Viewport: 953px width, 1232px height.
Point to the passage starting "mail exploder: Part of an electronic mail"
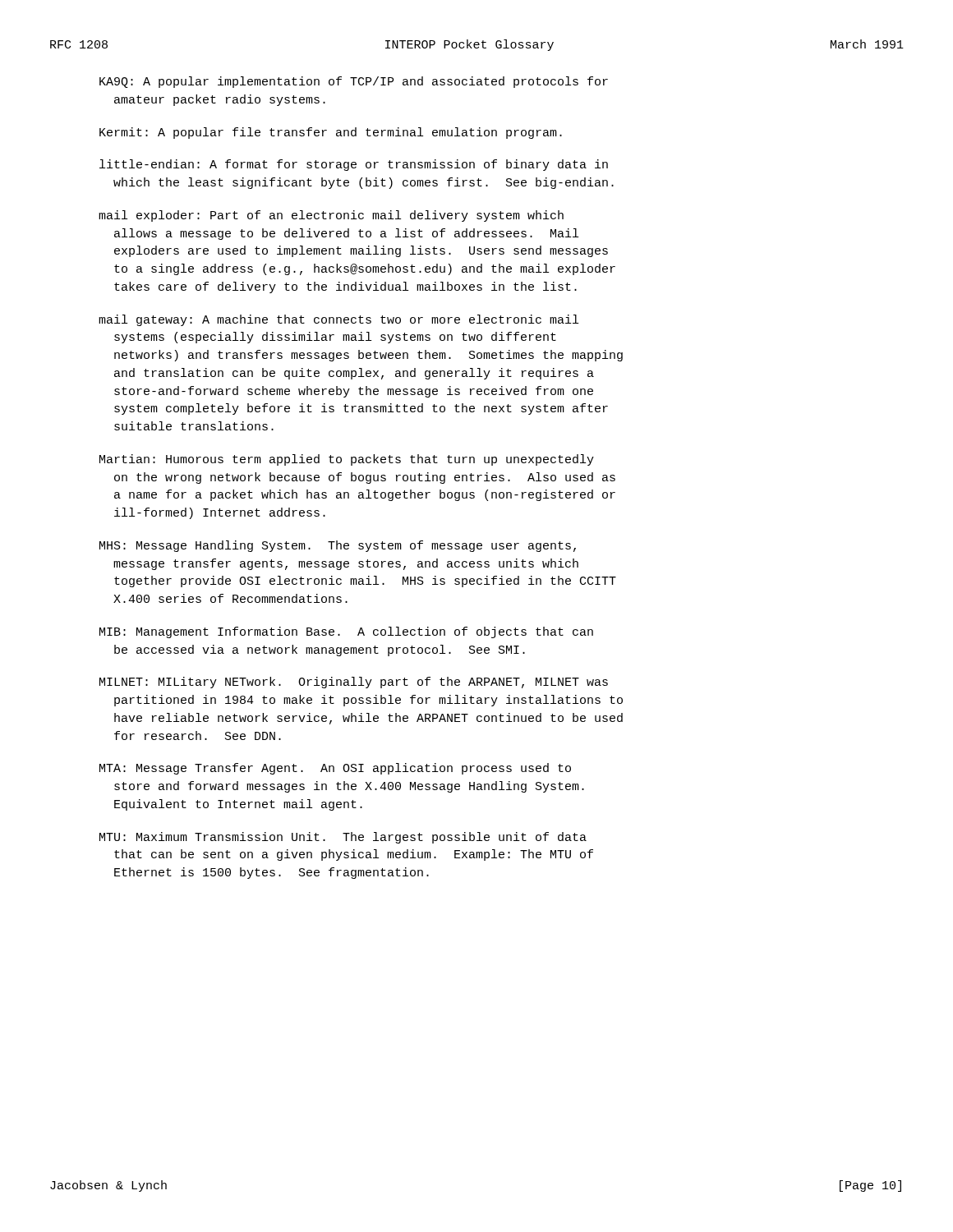click(476, 252)
